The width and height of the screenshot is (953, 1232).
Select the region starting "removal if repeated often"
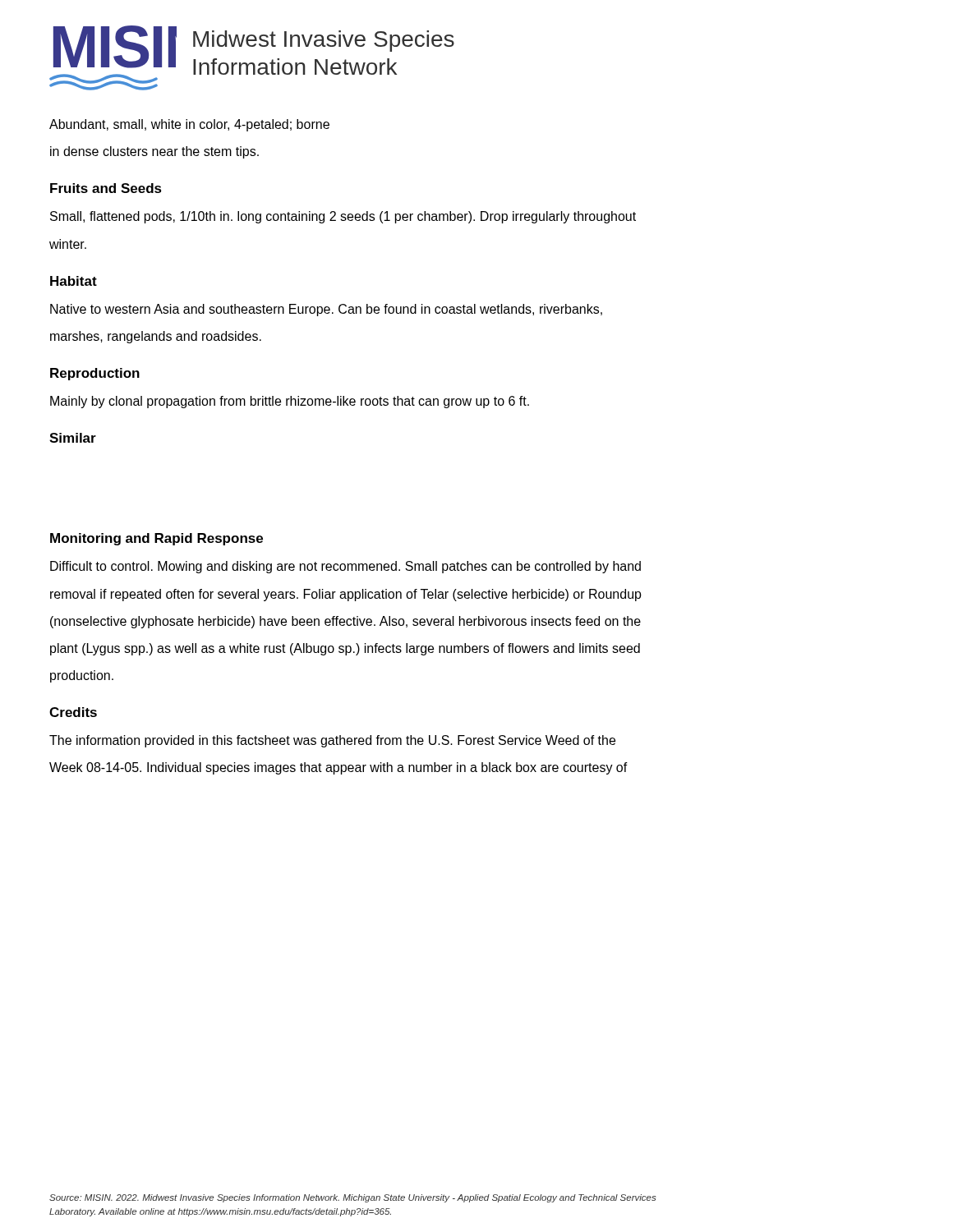[345, 594]
